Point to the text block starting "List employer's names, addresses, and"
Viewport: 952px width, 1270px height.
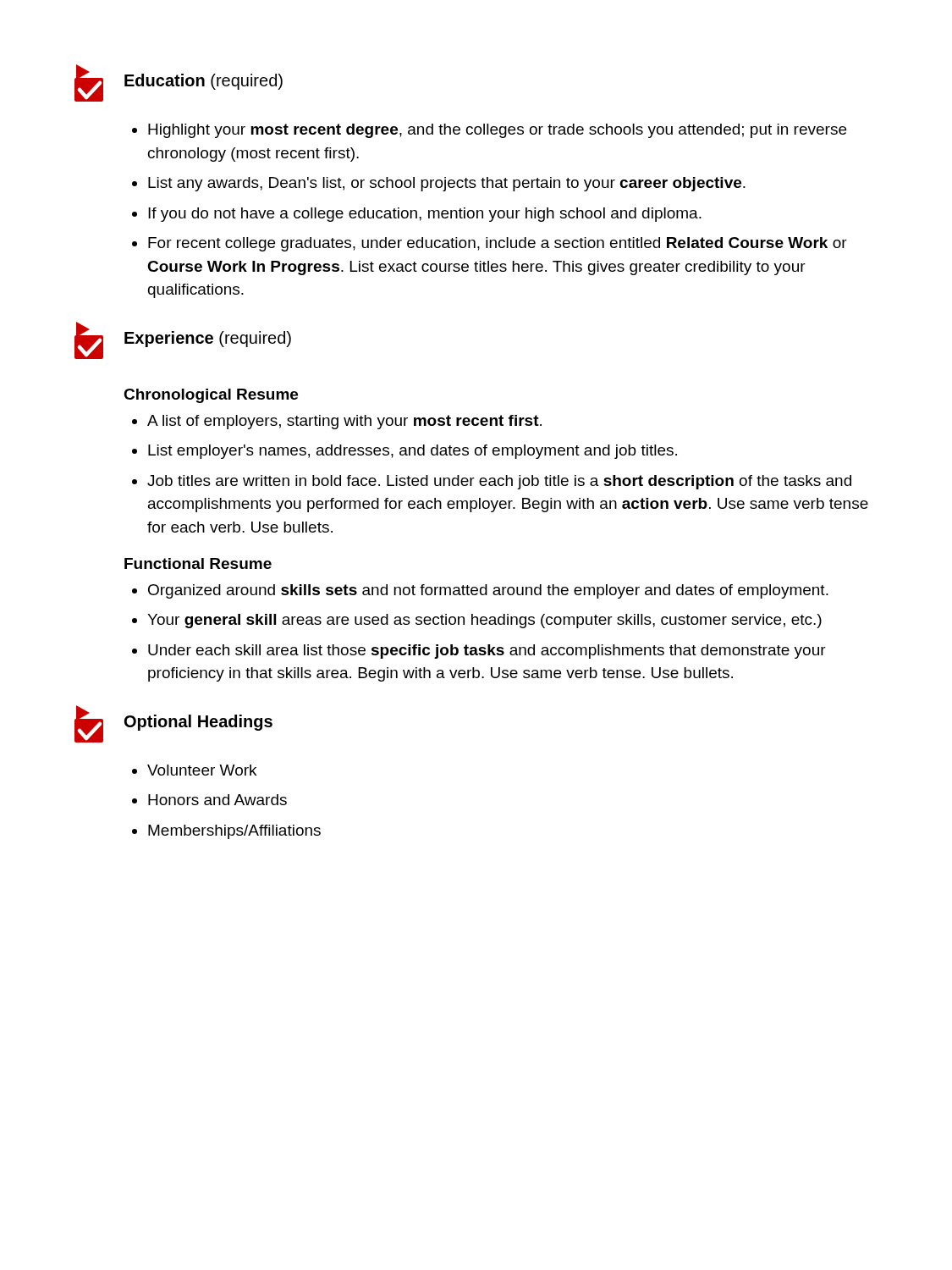pyautogui.click(x=413, y=450)
